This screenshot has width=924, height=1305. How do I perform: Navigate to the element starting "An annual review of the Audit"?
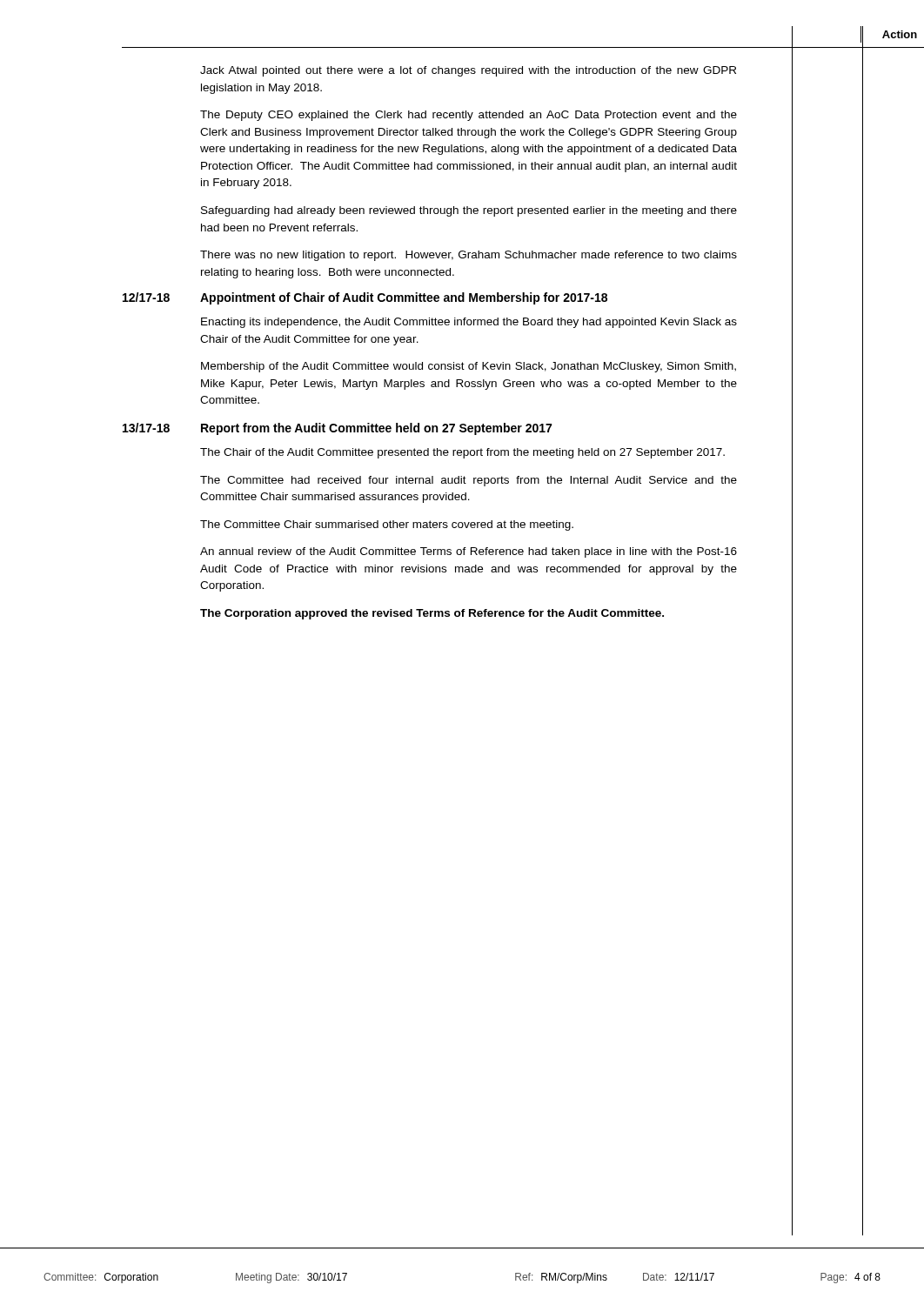coord(497,569)
